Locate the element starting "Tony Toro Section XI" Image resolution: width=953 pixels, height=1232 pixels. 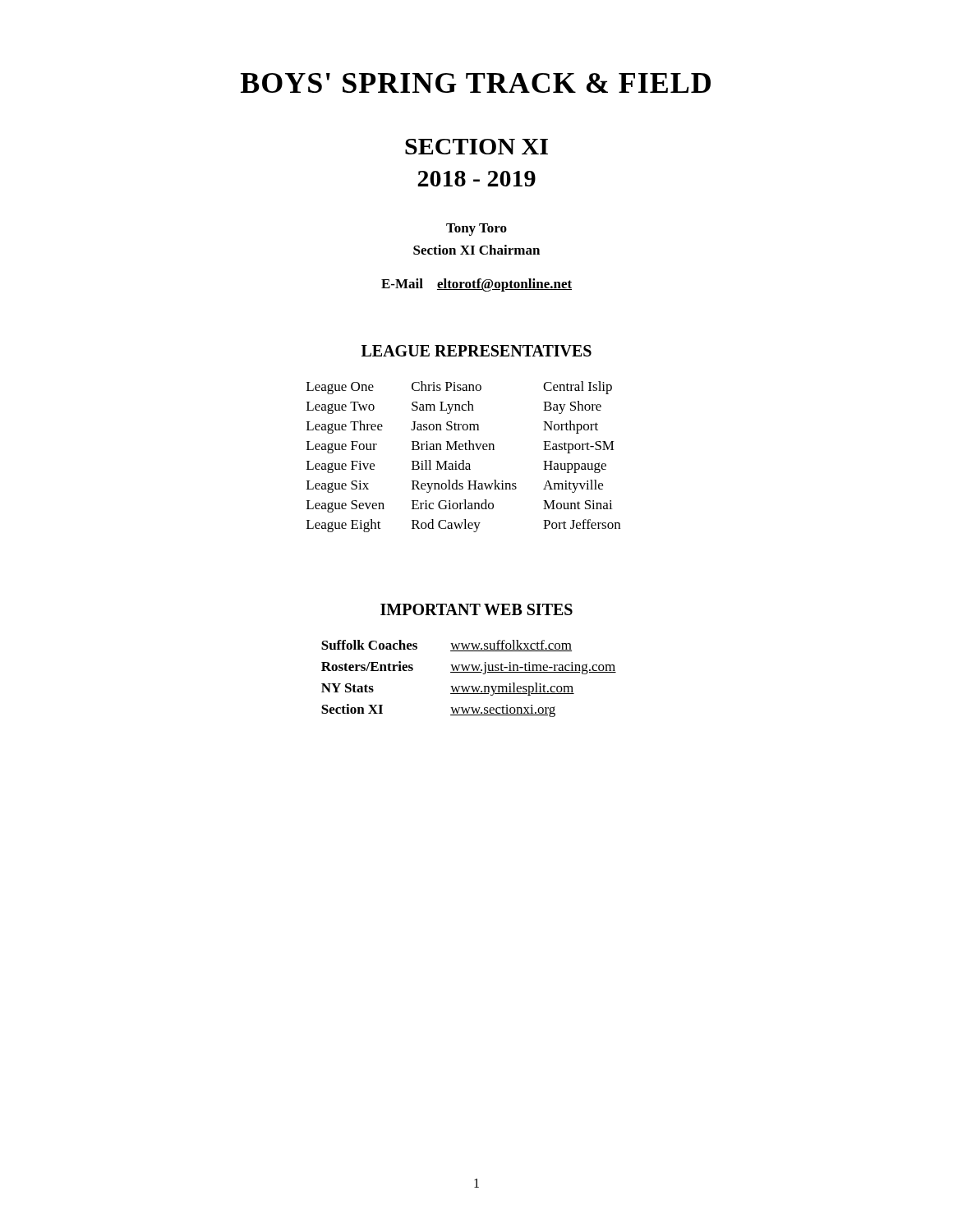pyautogui.click(x=476, y=239)
